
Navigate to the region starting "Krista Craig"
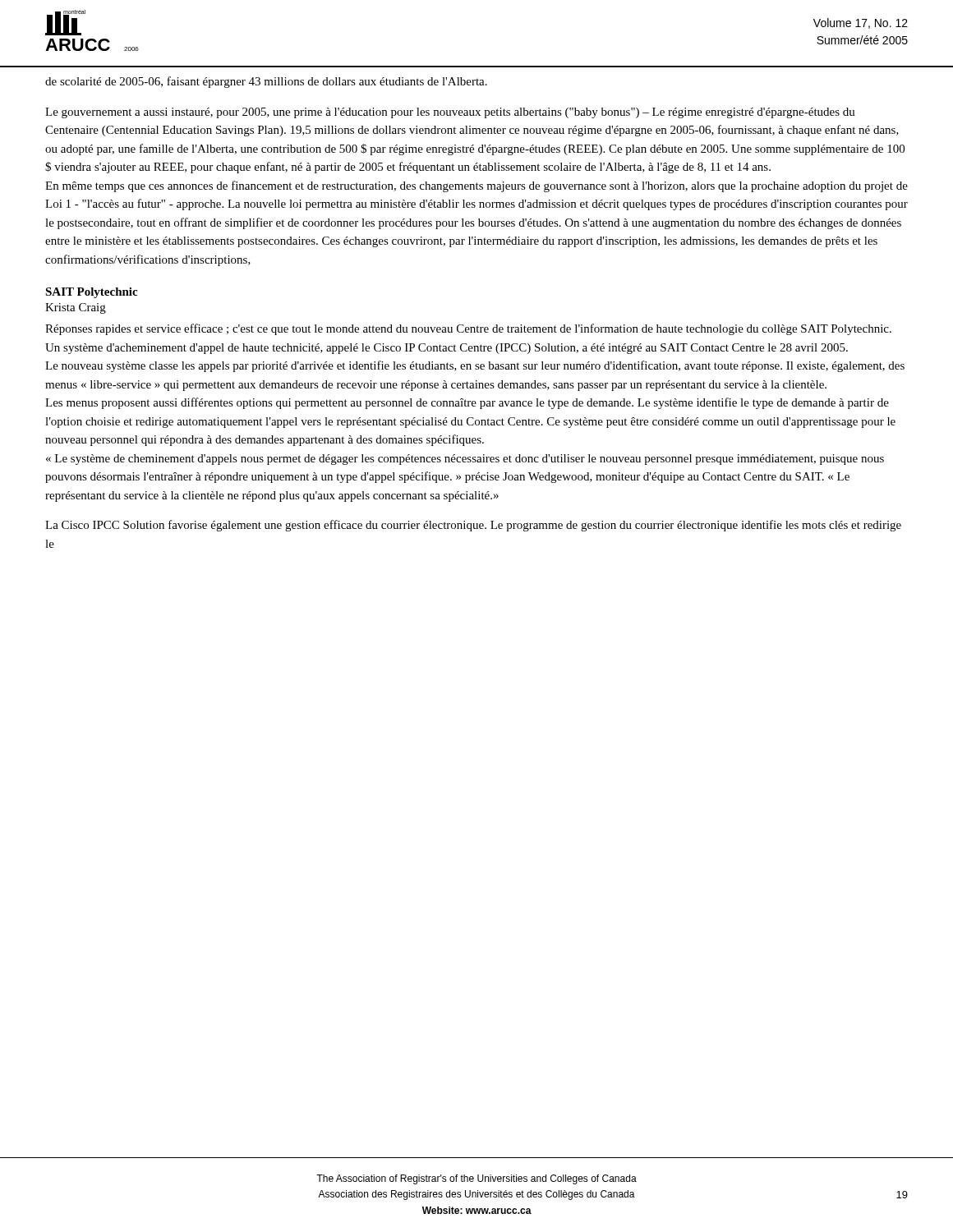click(x=75, y=307)
